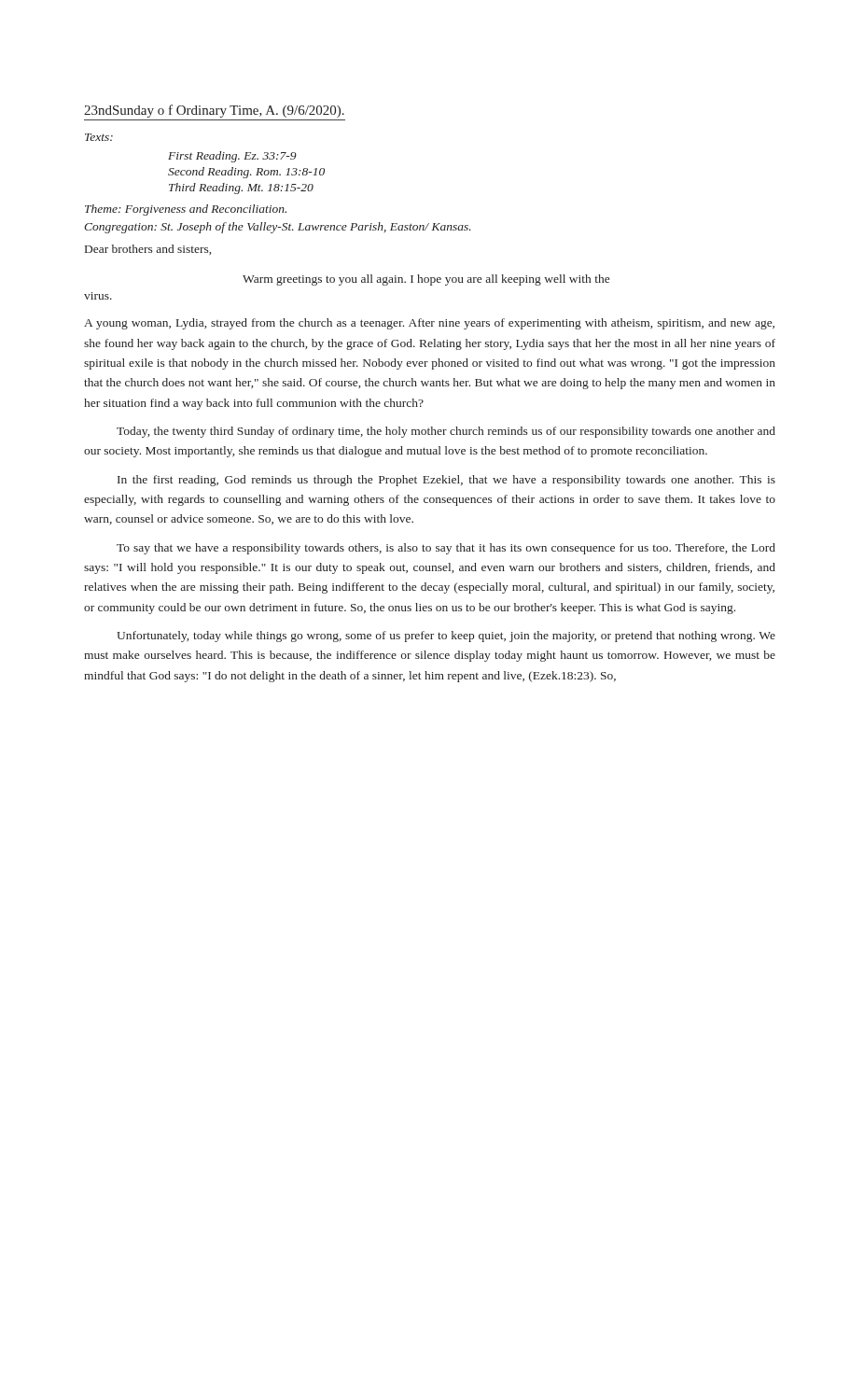
Task: Find the text block with the text "First Reading. Ez. 33:7-9 Second Reading."
Action: pos(232,157)
